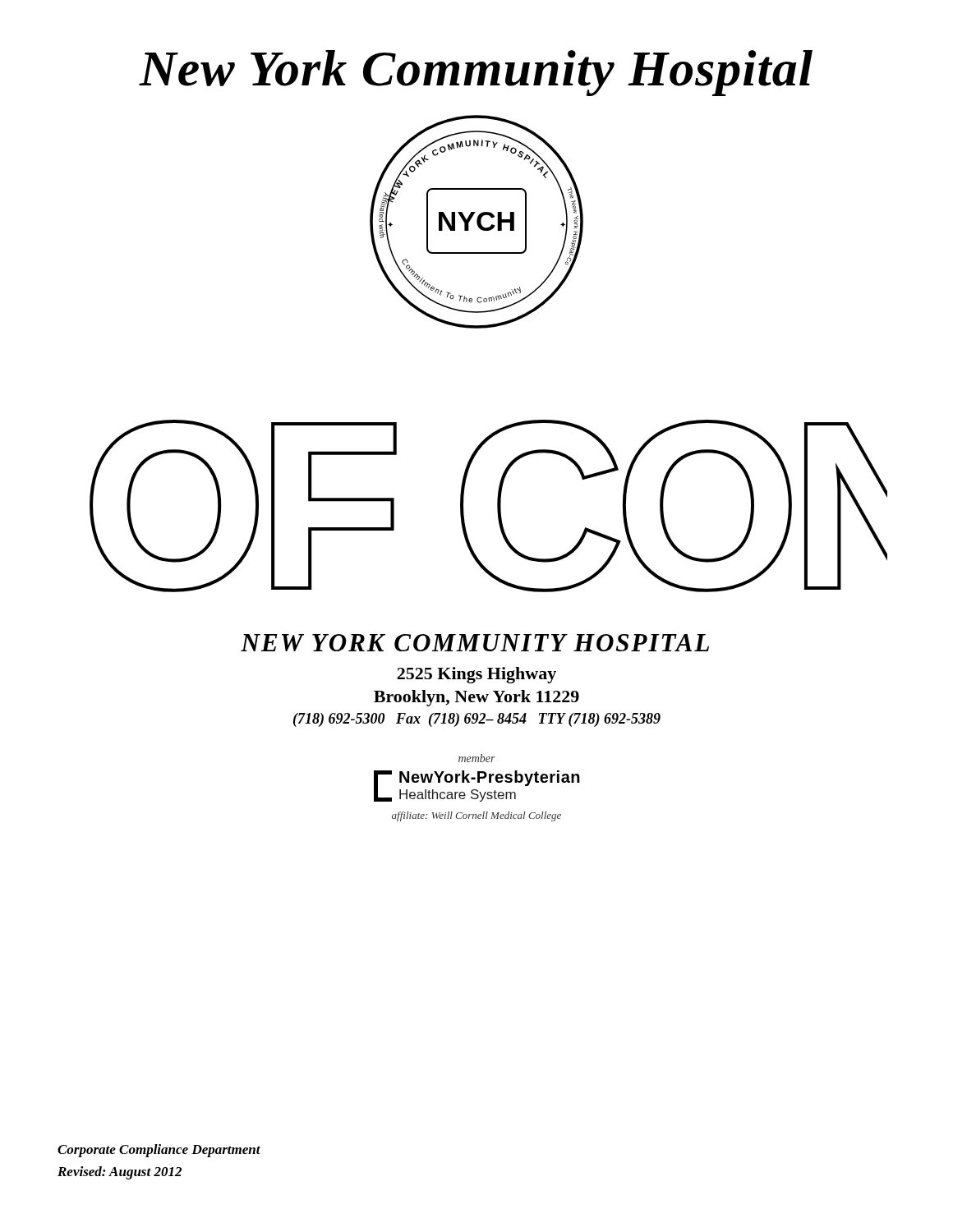The width and height of the screenshot is (953, 1232).
Task: Locate the text that reads "Corporate Compliance Department Revised: August 2012"
Action: 159,1161
